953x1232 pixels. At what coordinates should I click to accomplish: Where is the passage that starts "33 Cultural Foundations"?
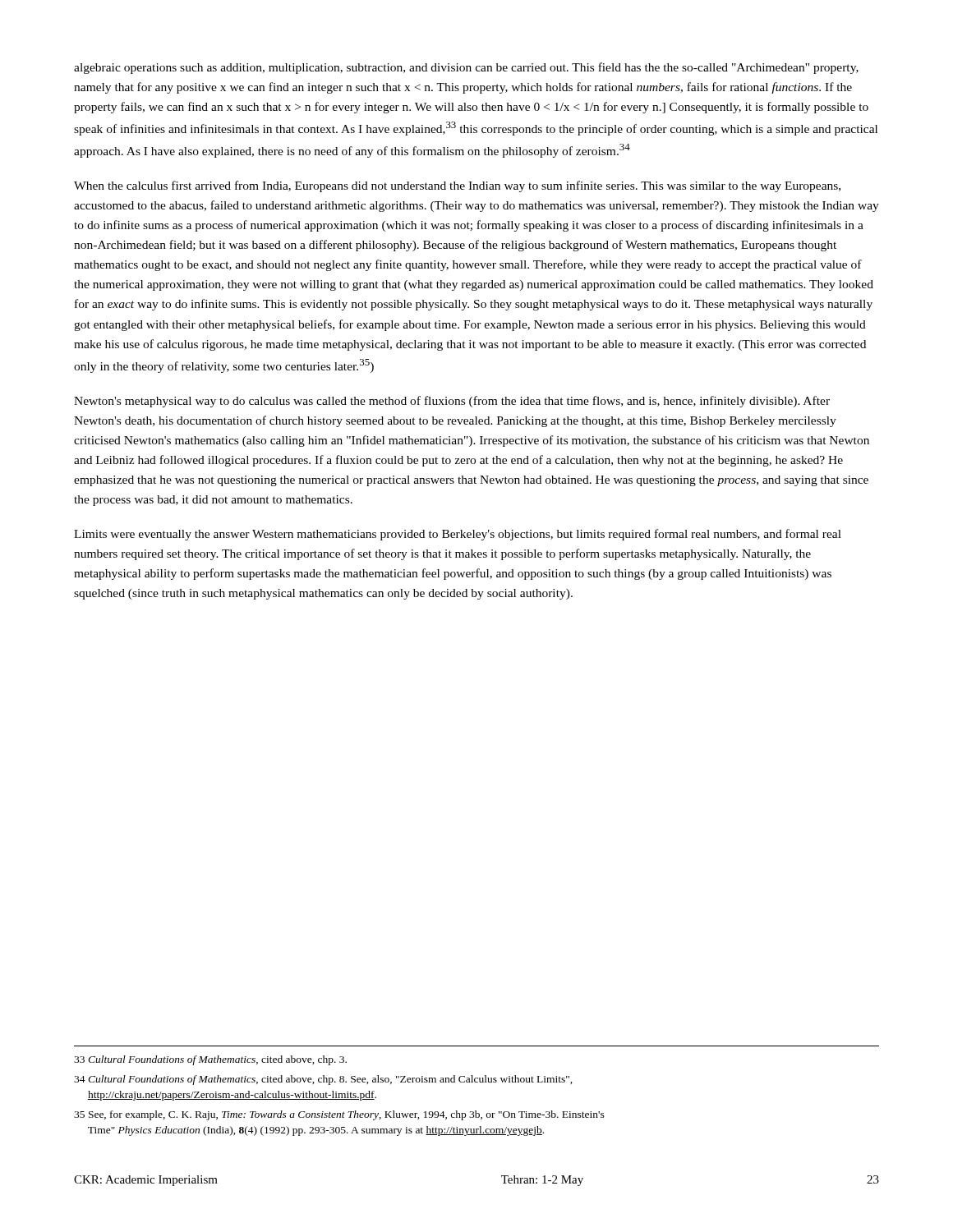click(x=211, y=1059)
